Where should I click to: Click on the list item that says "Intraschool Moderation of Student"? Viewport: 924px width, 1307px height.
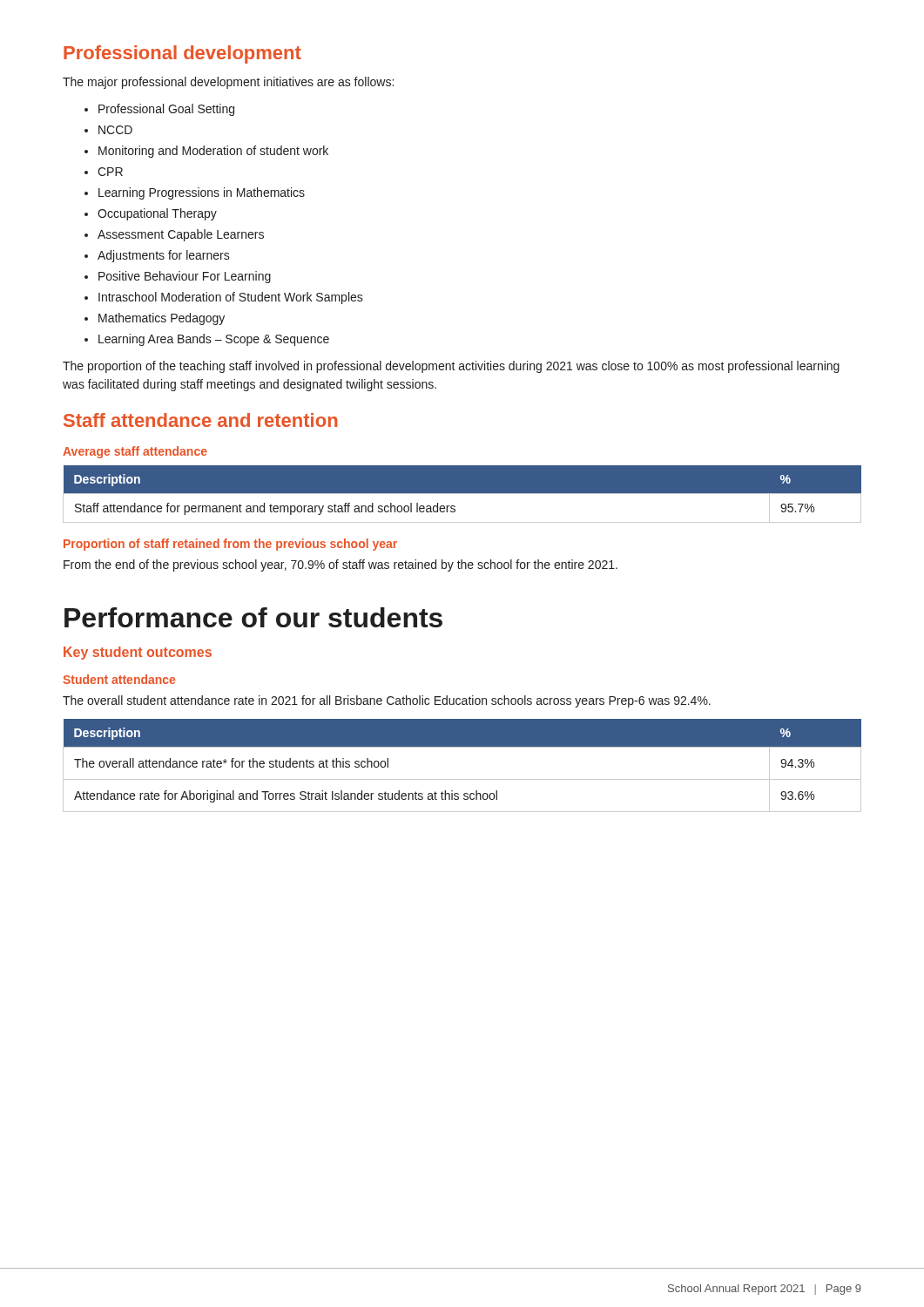[x=231, y=298]
